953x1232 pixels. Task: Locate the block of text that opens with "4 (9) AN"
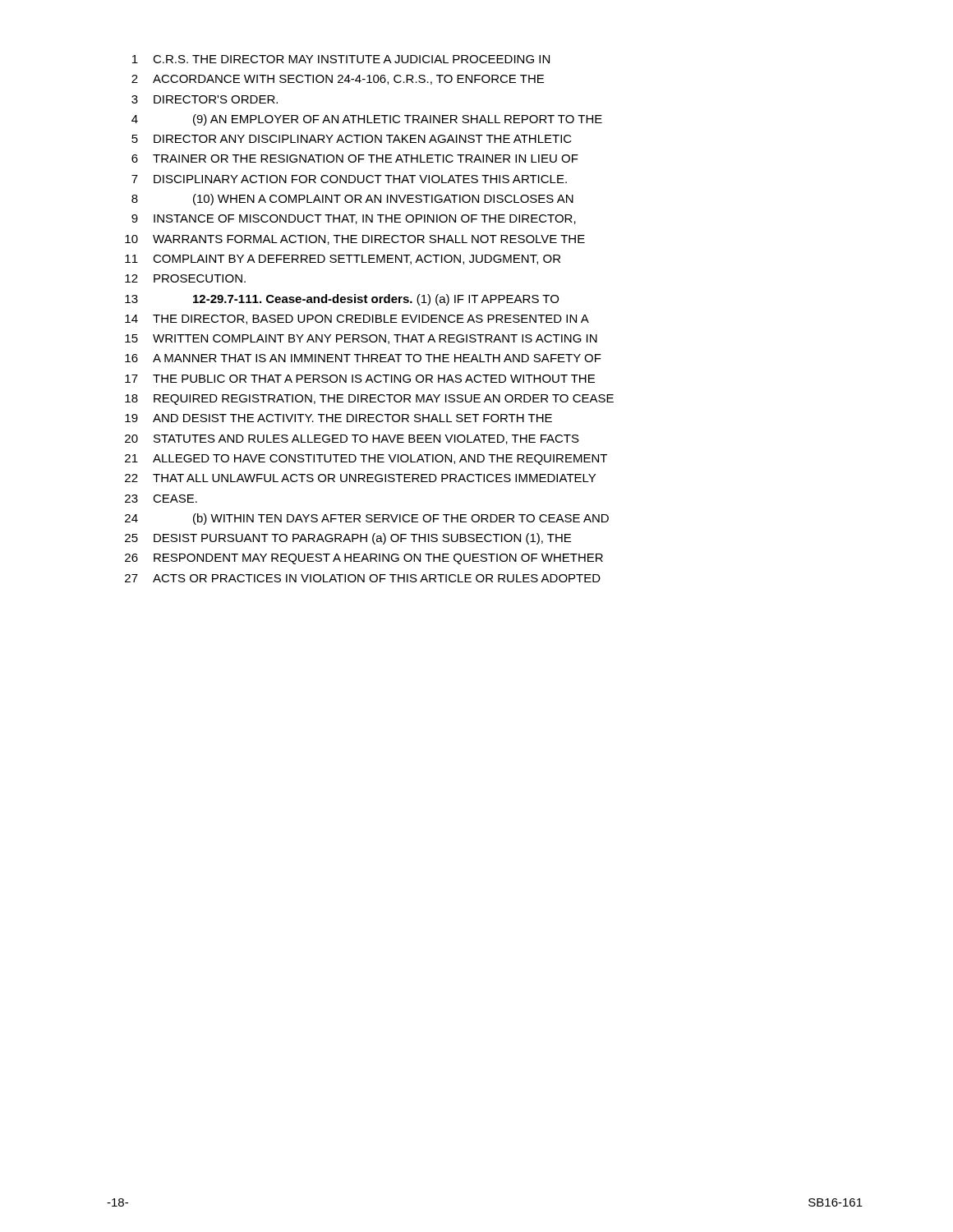485,149
